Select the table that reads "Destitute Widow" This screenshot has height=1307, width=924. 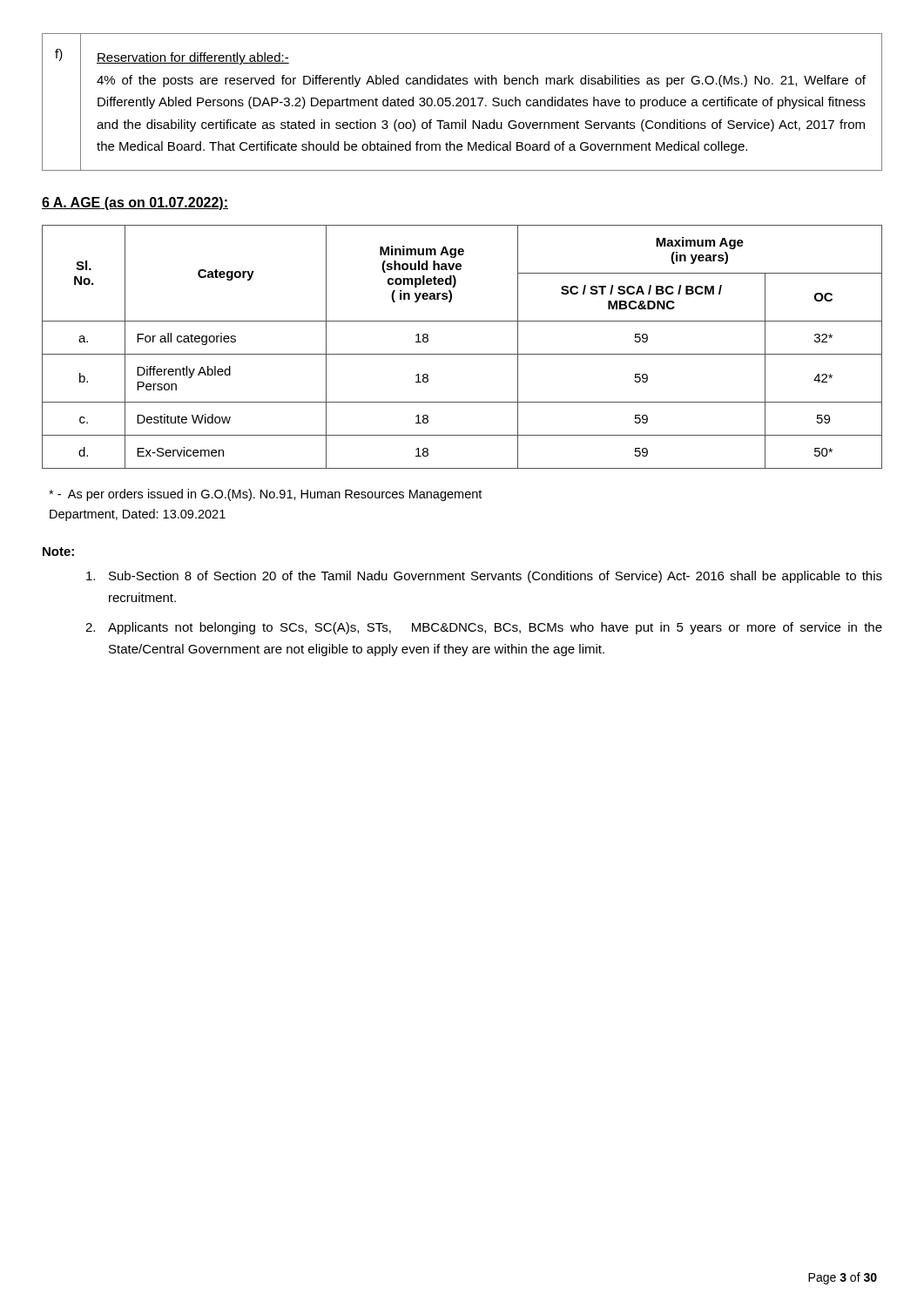pos(462,346)
